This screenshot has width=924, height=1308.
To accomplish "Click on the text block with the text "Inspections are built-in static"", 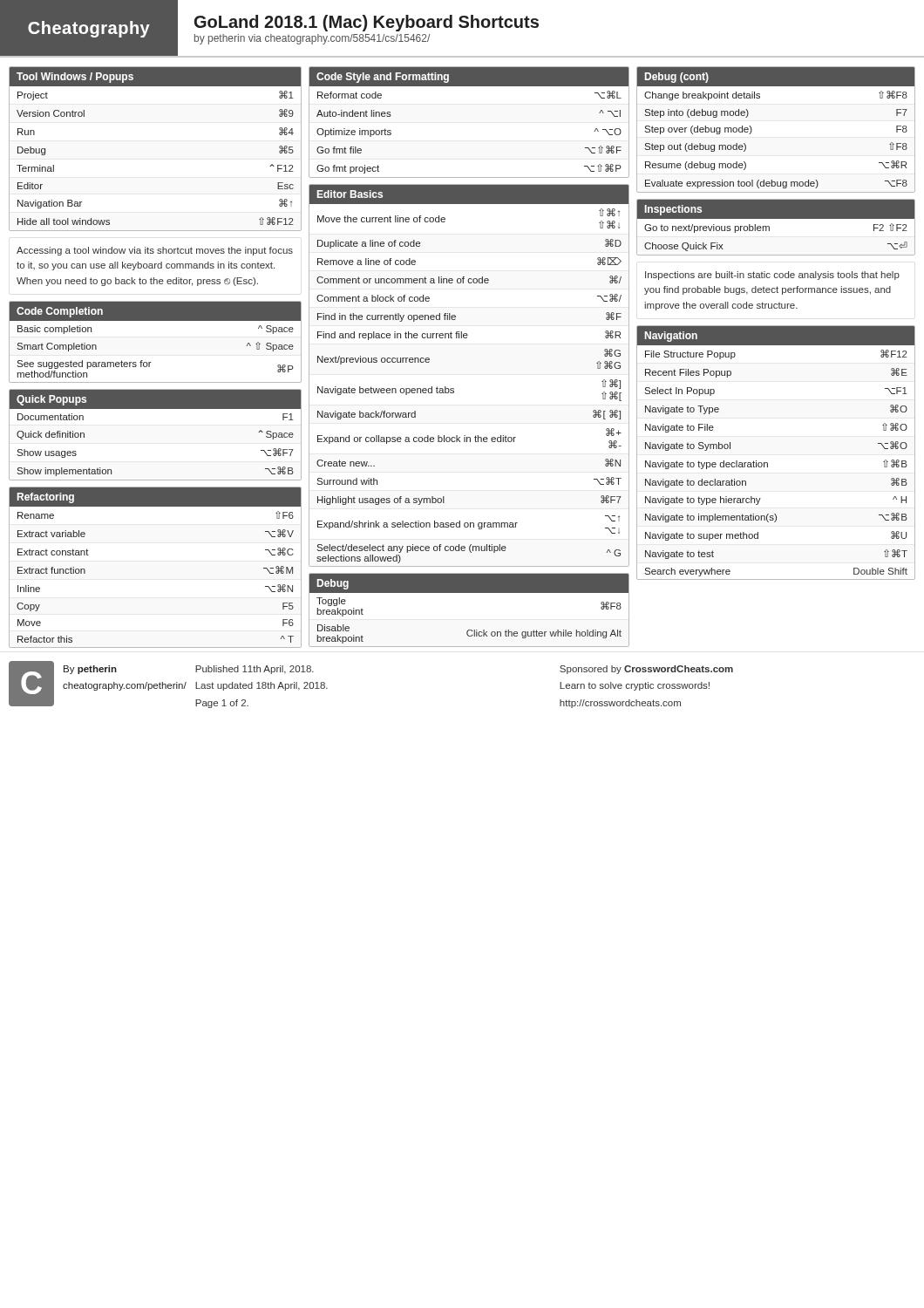I will point(772,290).
